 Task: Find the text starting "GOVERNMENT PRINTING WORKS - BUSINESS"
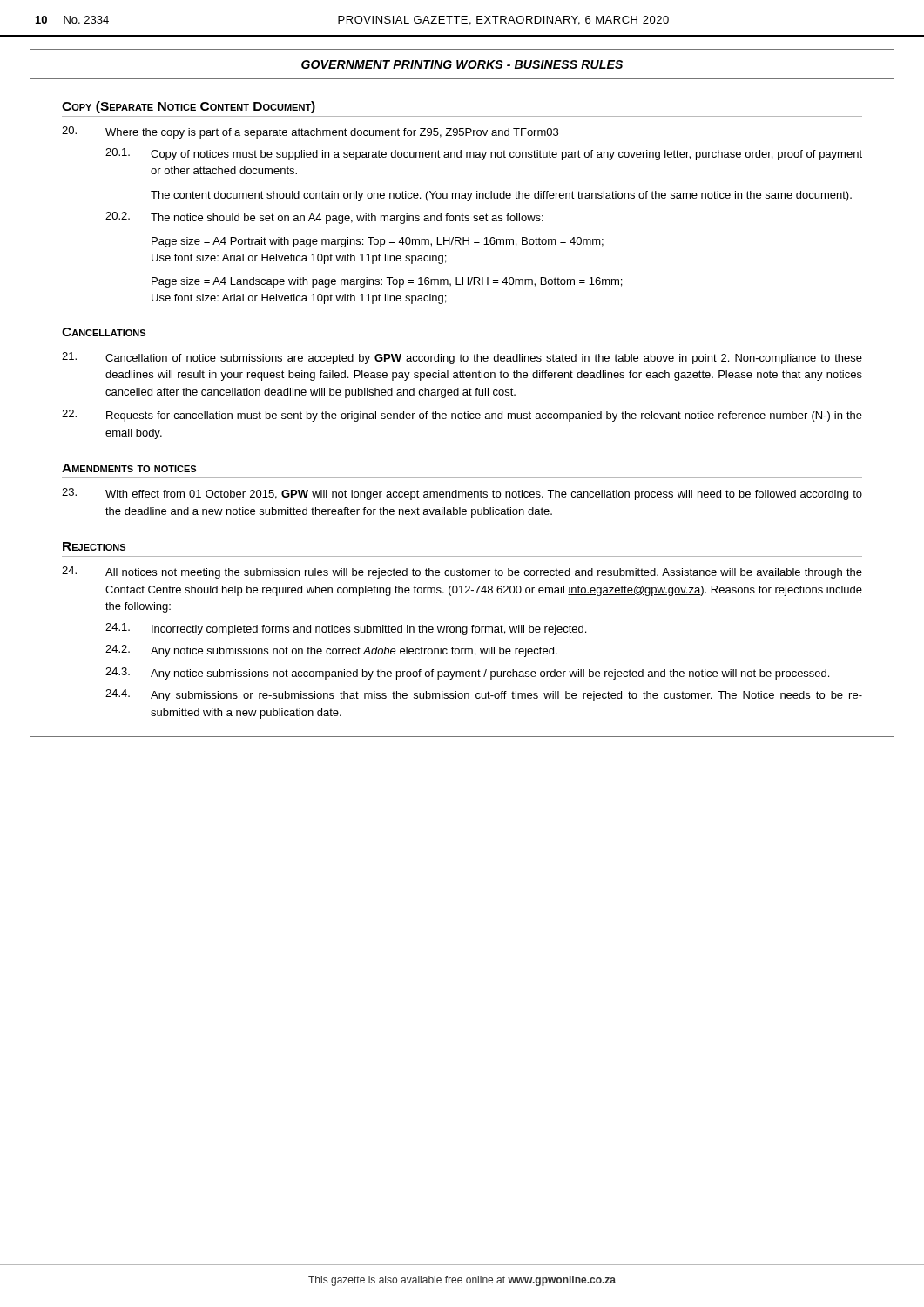click(462, 65)
